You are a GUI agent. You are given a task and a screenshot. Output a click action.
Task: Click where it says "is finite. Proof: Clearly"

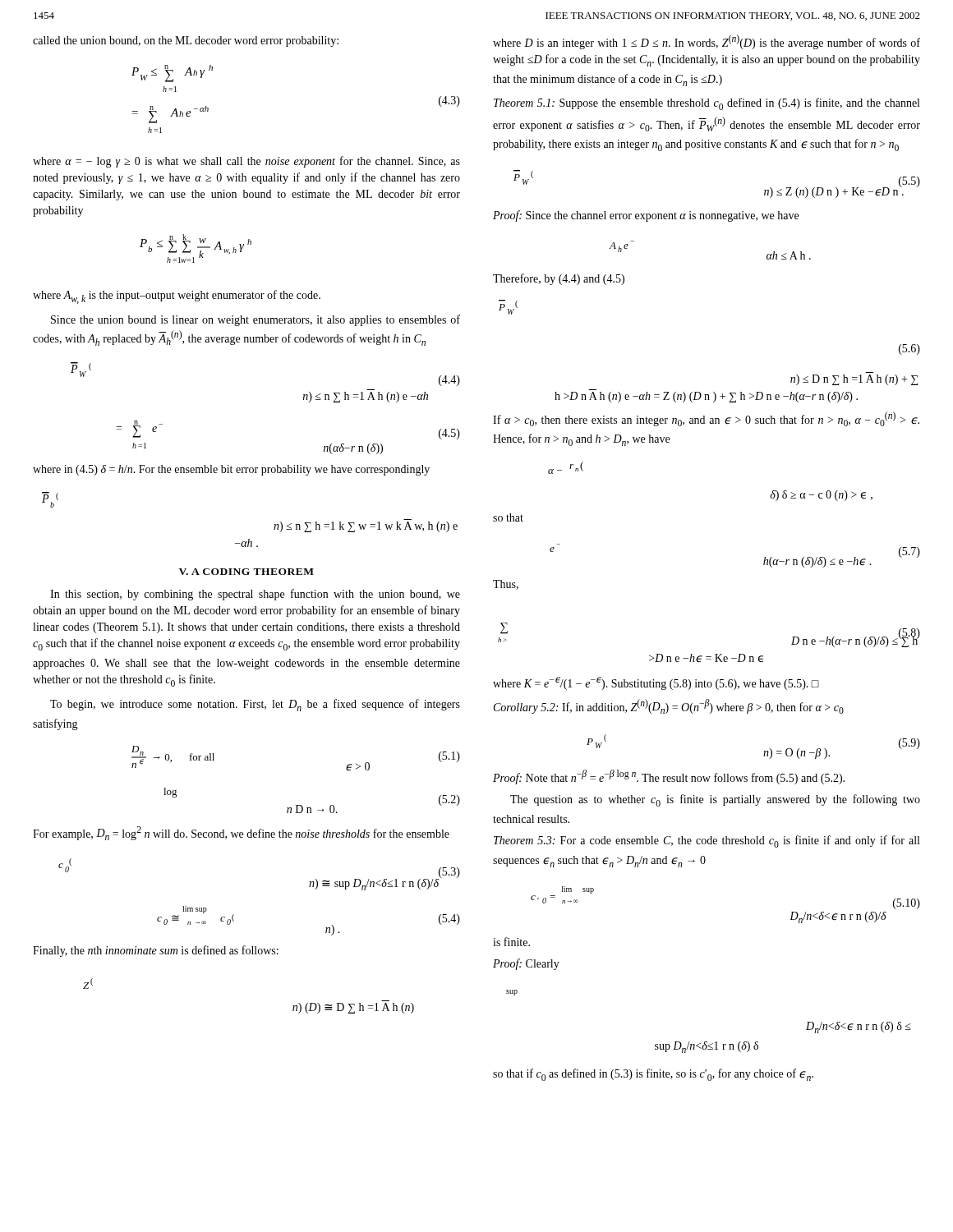click(x=511, y=942)
